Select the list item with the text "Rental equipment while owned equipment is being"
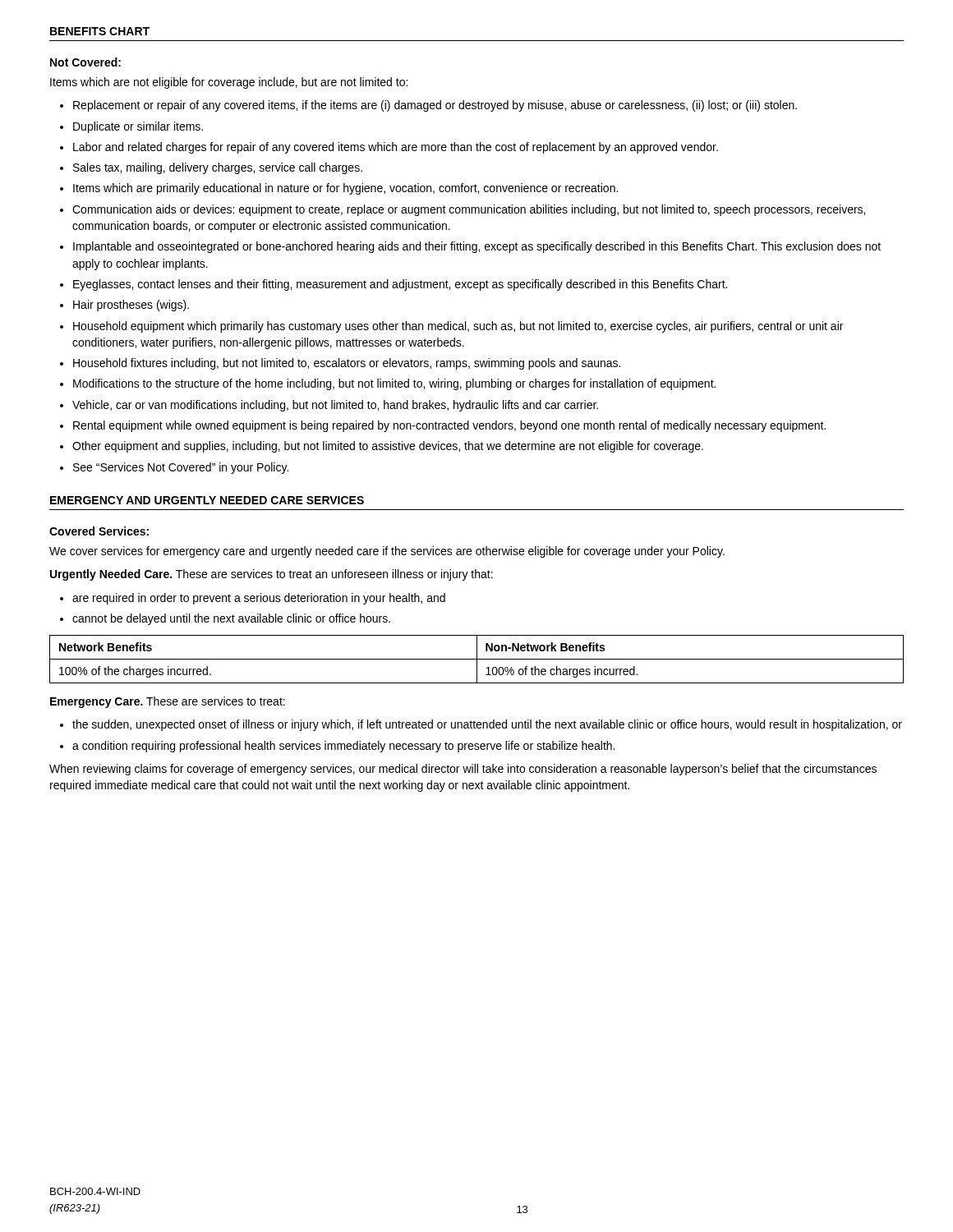Viewport: 953px width, 1232px height. 450,425
